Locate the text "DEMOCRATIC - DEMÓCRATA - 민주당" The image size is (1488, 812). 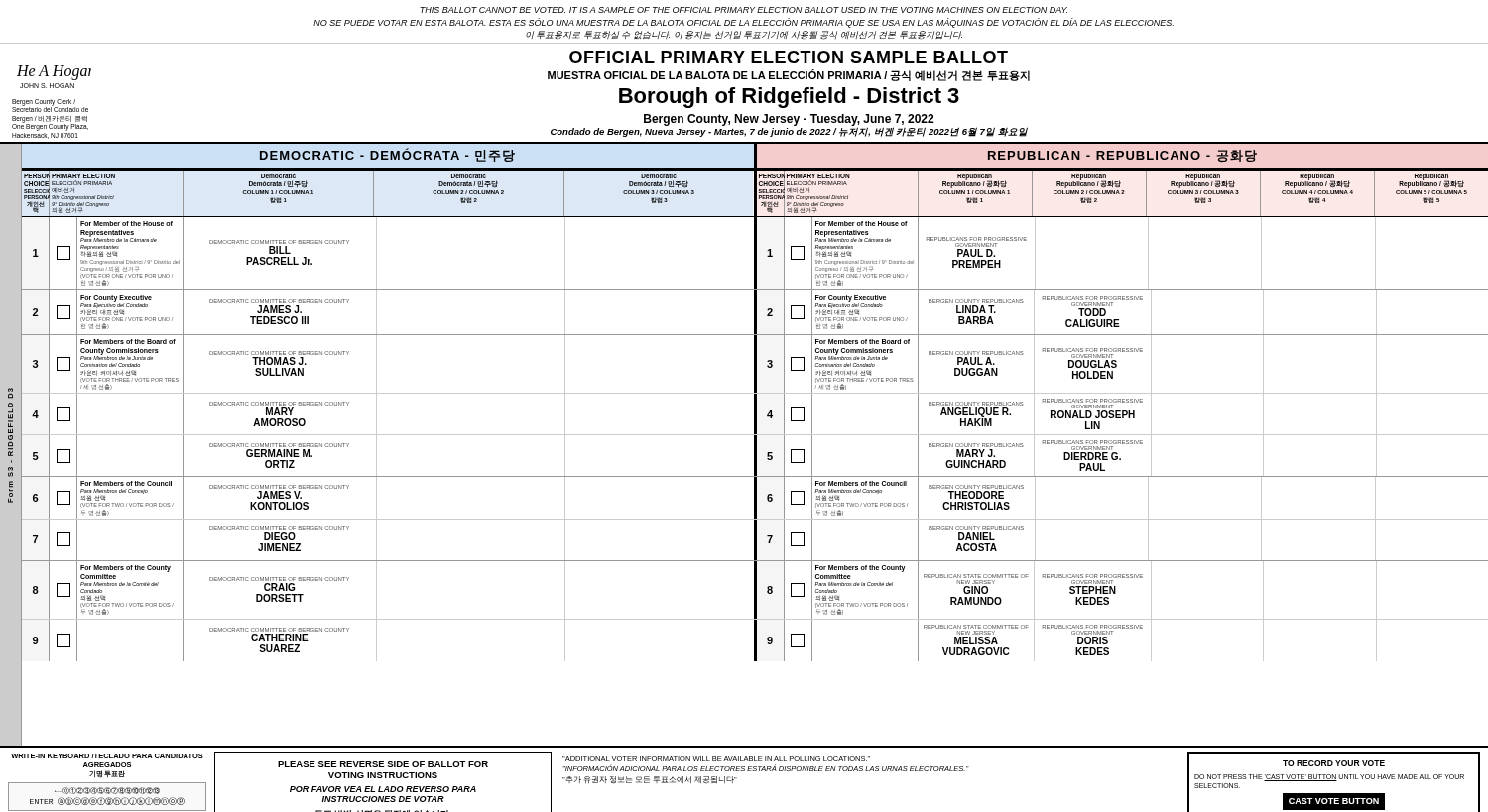click(388, 155)
